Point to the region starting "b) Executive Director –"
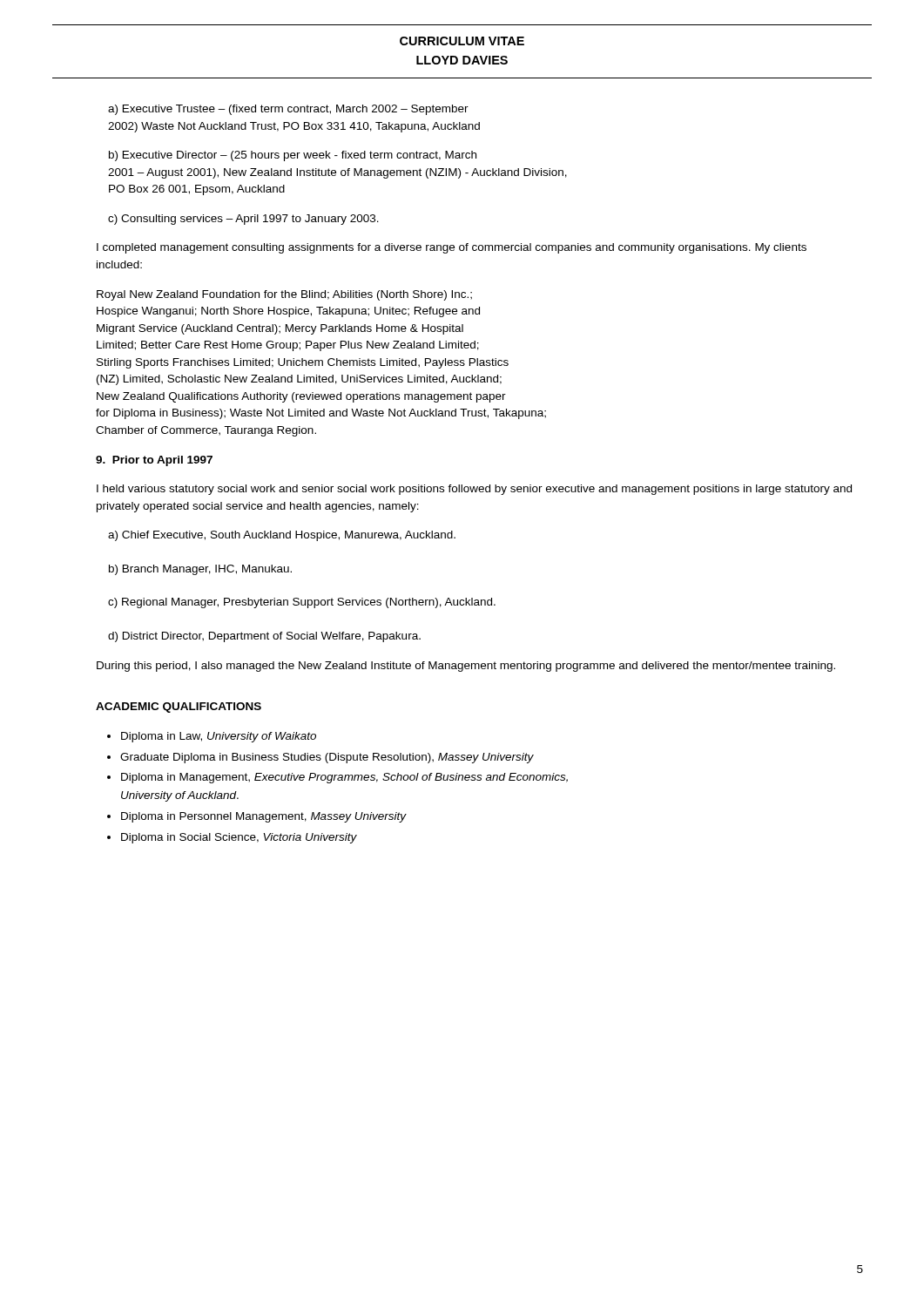924x1307 pixels. [481, 172]
